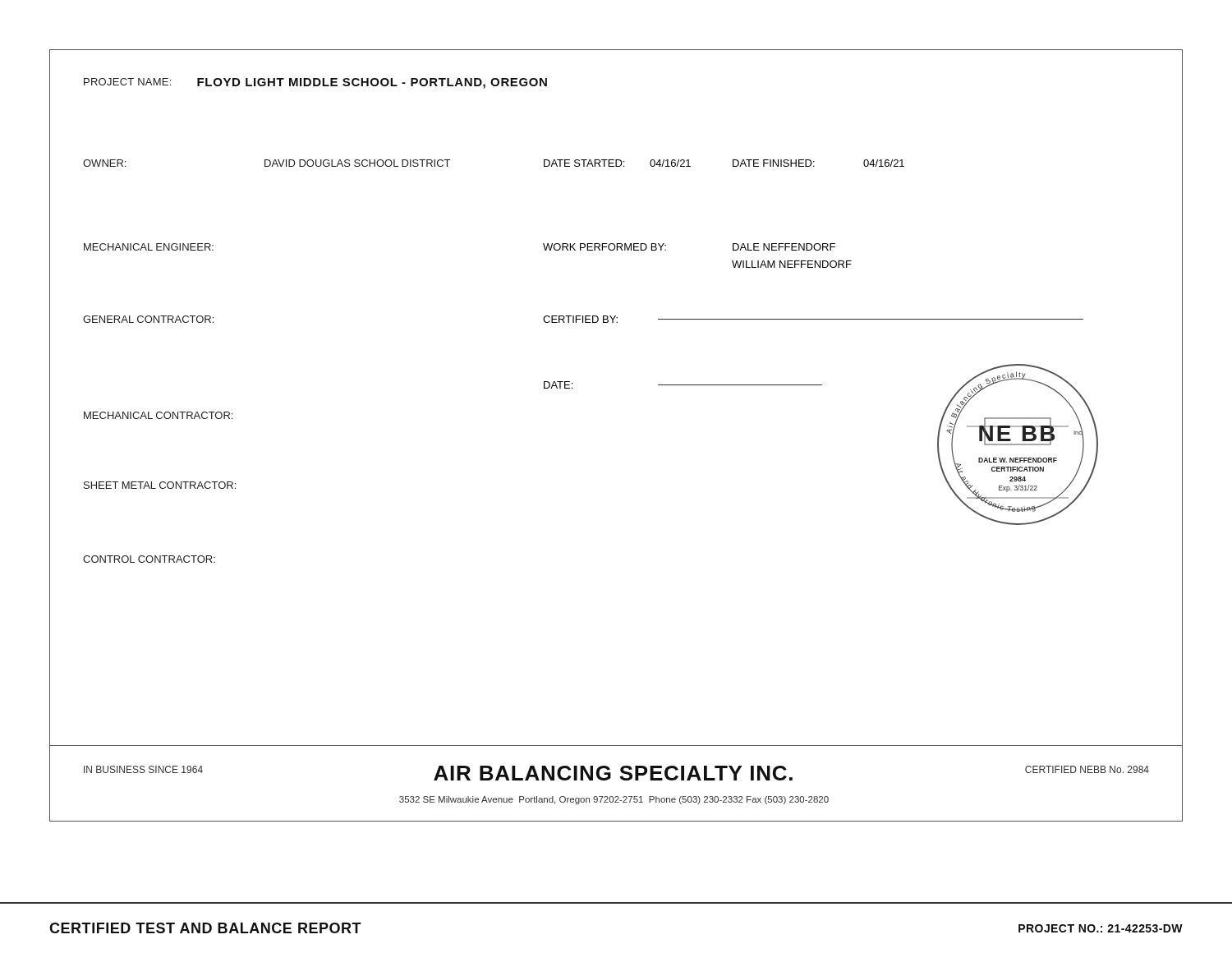Locate the text block starting "3532 SE Milwaukie Avenue Portland, Oregon 97202-2751"
This screenshot has height=953, width=1232.
pos(614,799)
